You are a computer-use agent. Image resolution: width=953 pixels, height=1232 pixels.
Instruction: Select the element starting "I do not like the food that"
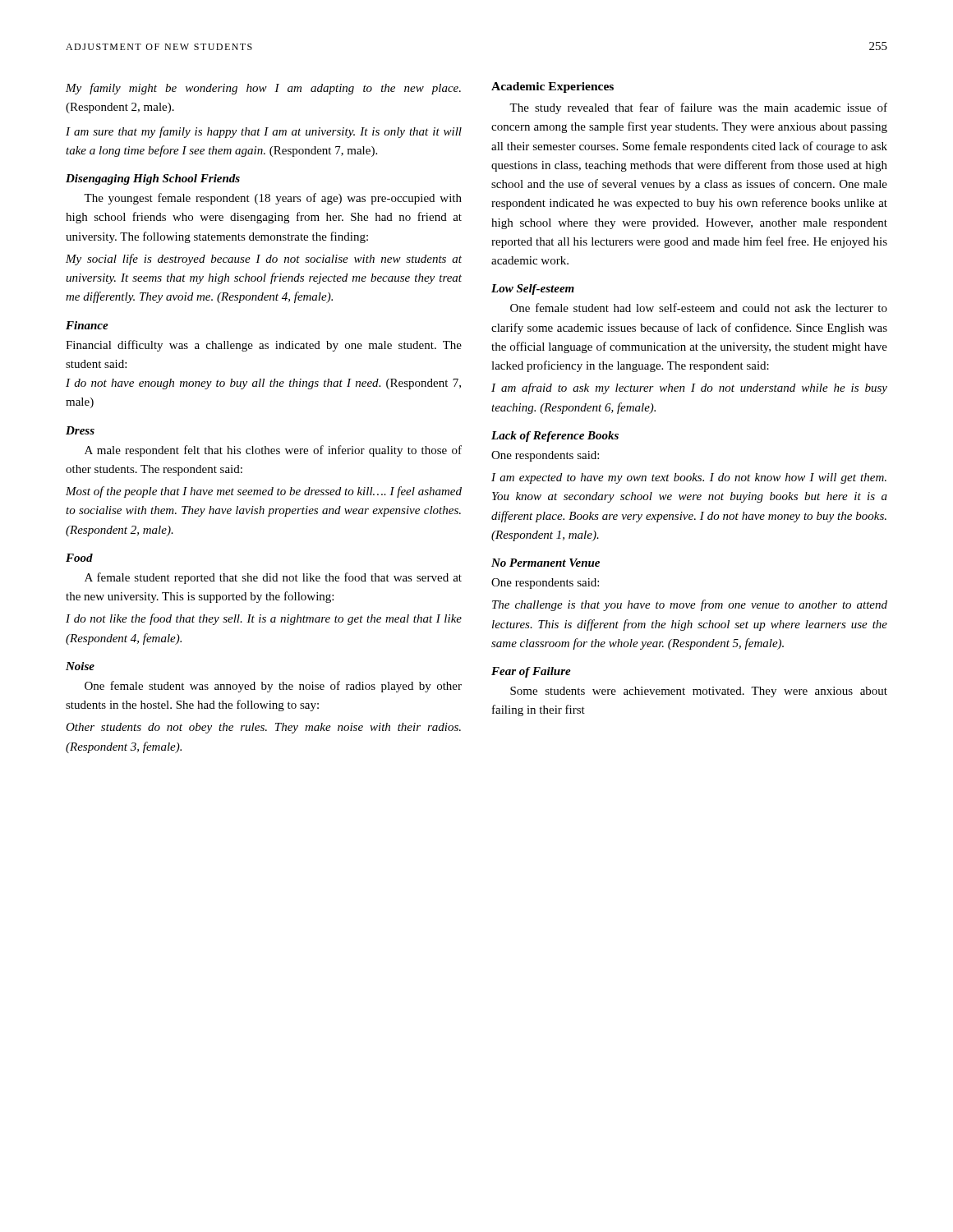click(264, 629)
